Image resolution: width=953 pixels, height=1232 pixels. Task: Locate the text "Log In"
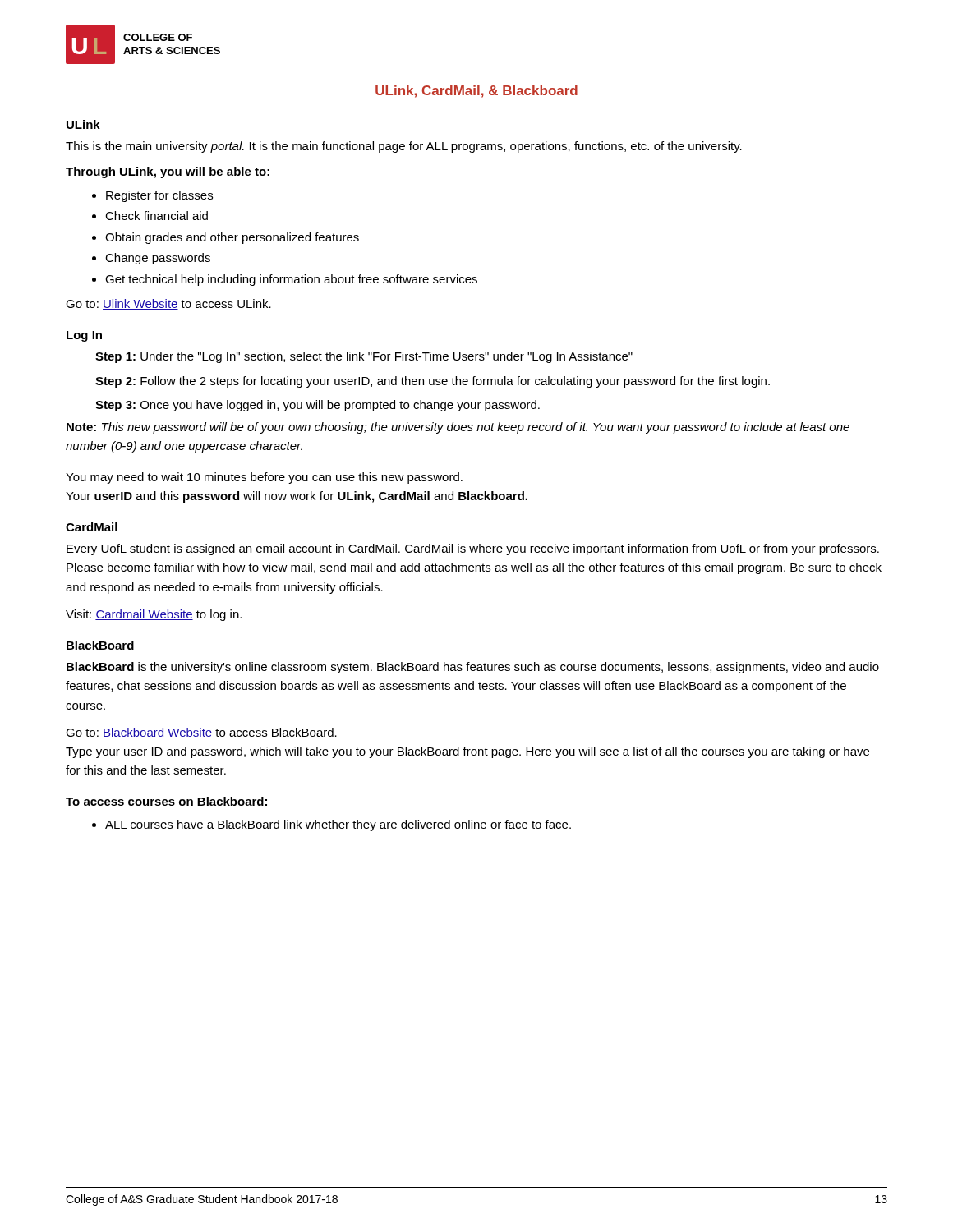[84, 335]
